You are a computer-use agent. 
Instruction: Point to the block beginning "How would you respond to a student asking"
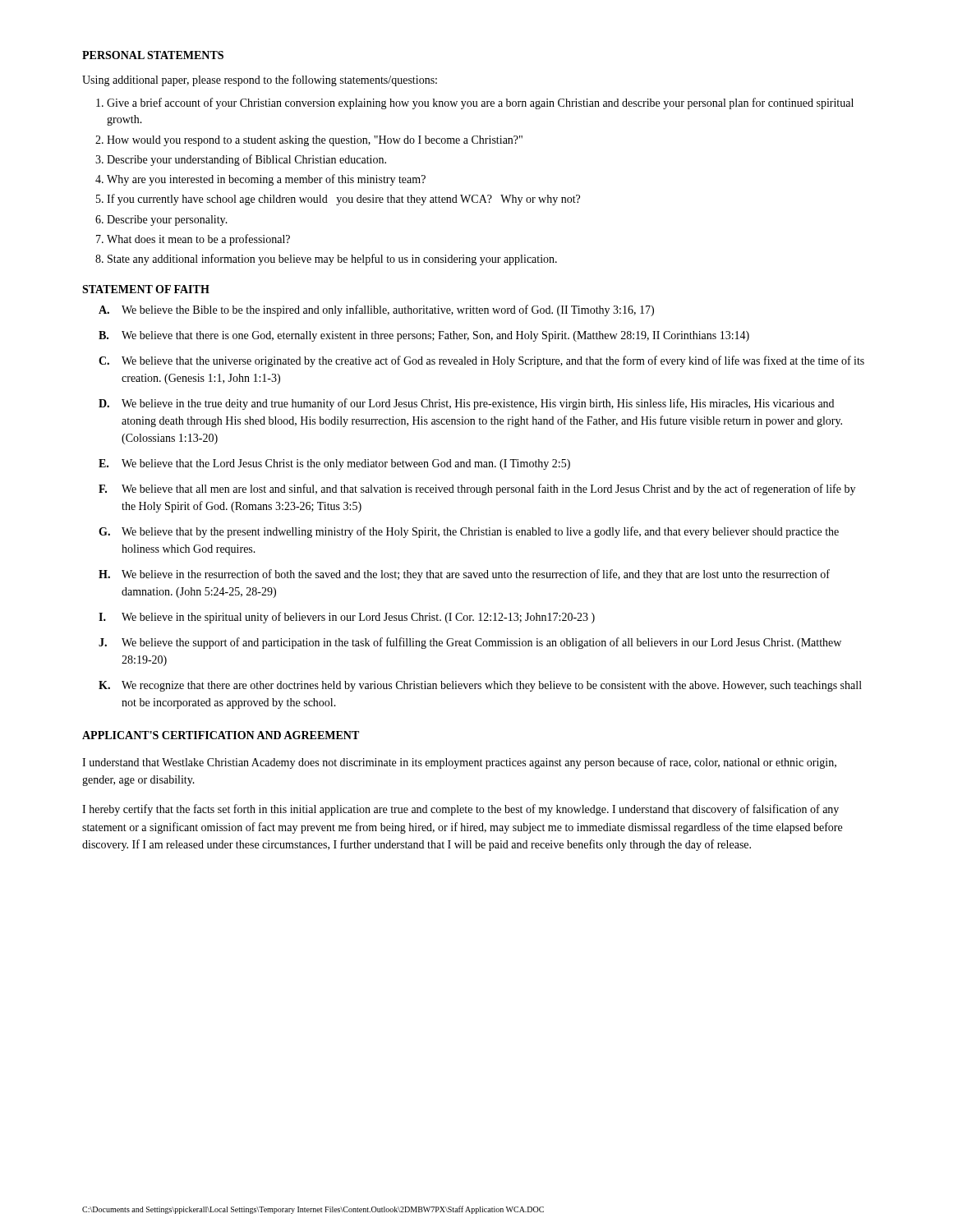[489, 140]
